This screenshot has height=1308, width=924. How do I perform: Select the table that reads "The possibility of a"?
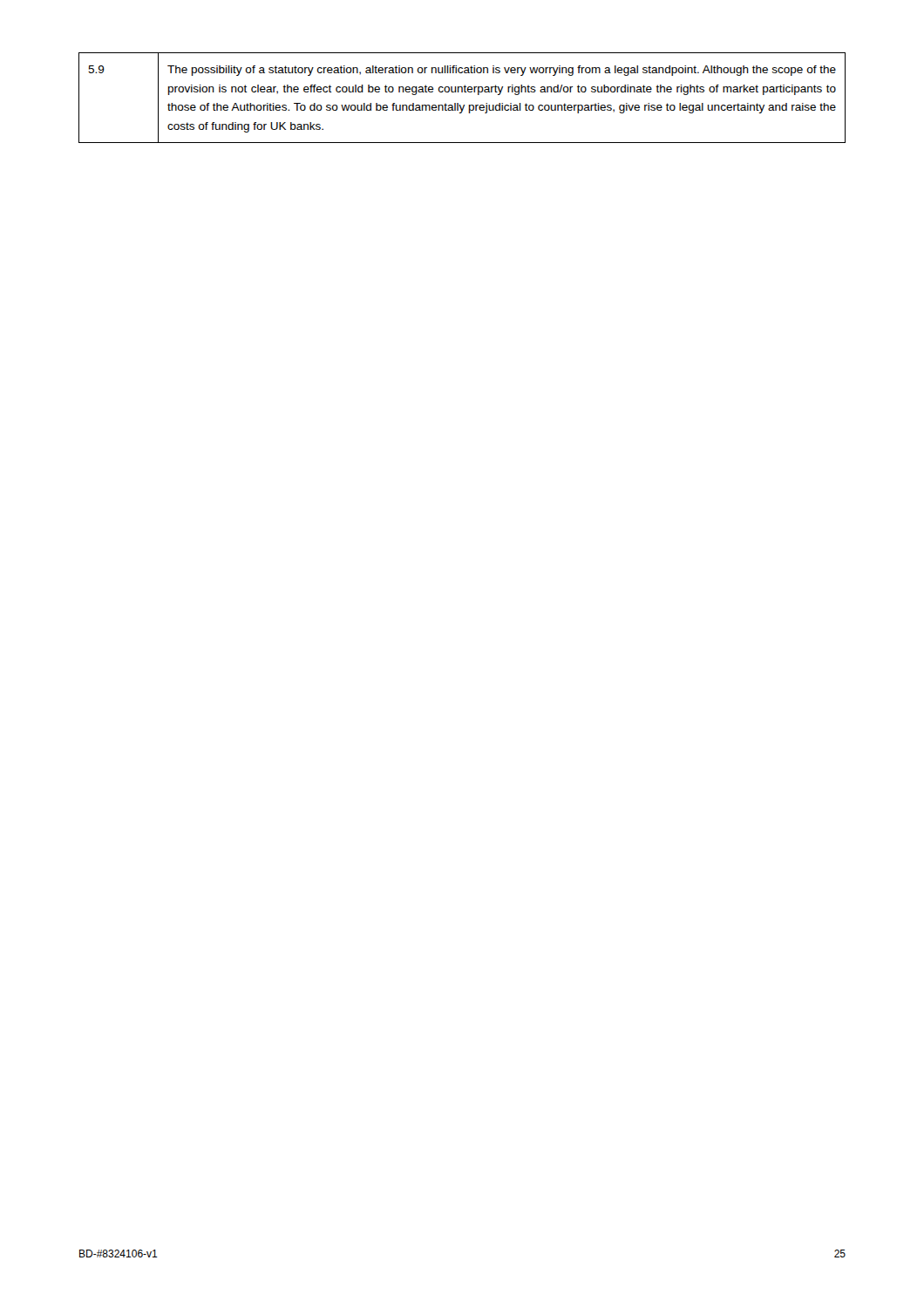(462, 98)
